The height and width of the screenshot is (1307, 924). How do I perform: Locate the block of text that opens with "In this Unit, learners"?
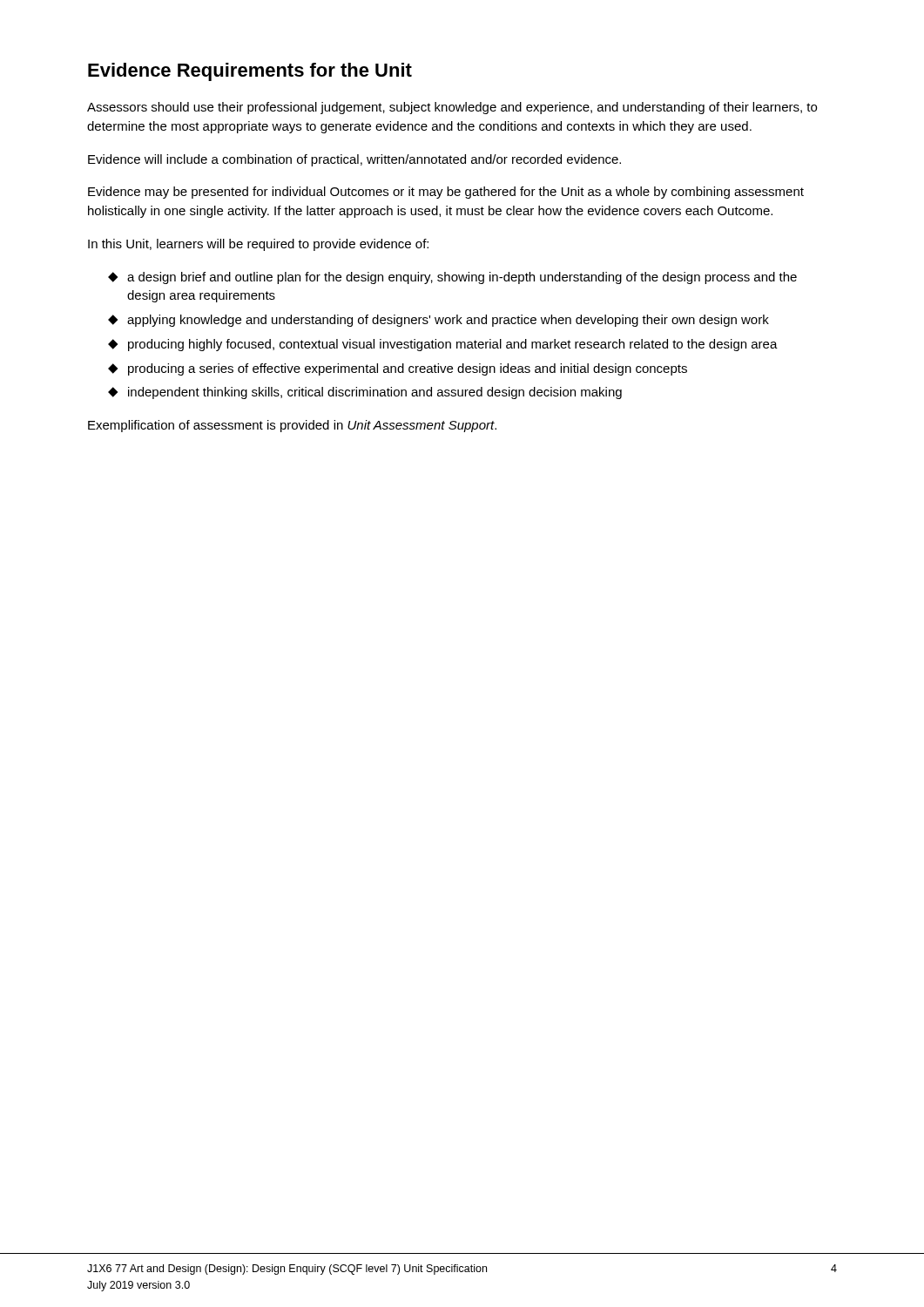[258, 243]
